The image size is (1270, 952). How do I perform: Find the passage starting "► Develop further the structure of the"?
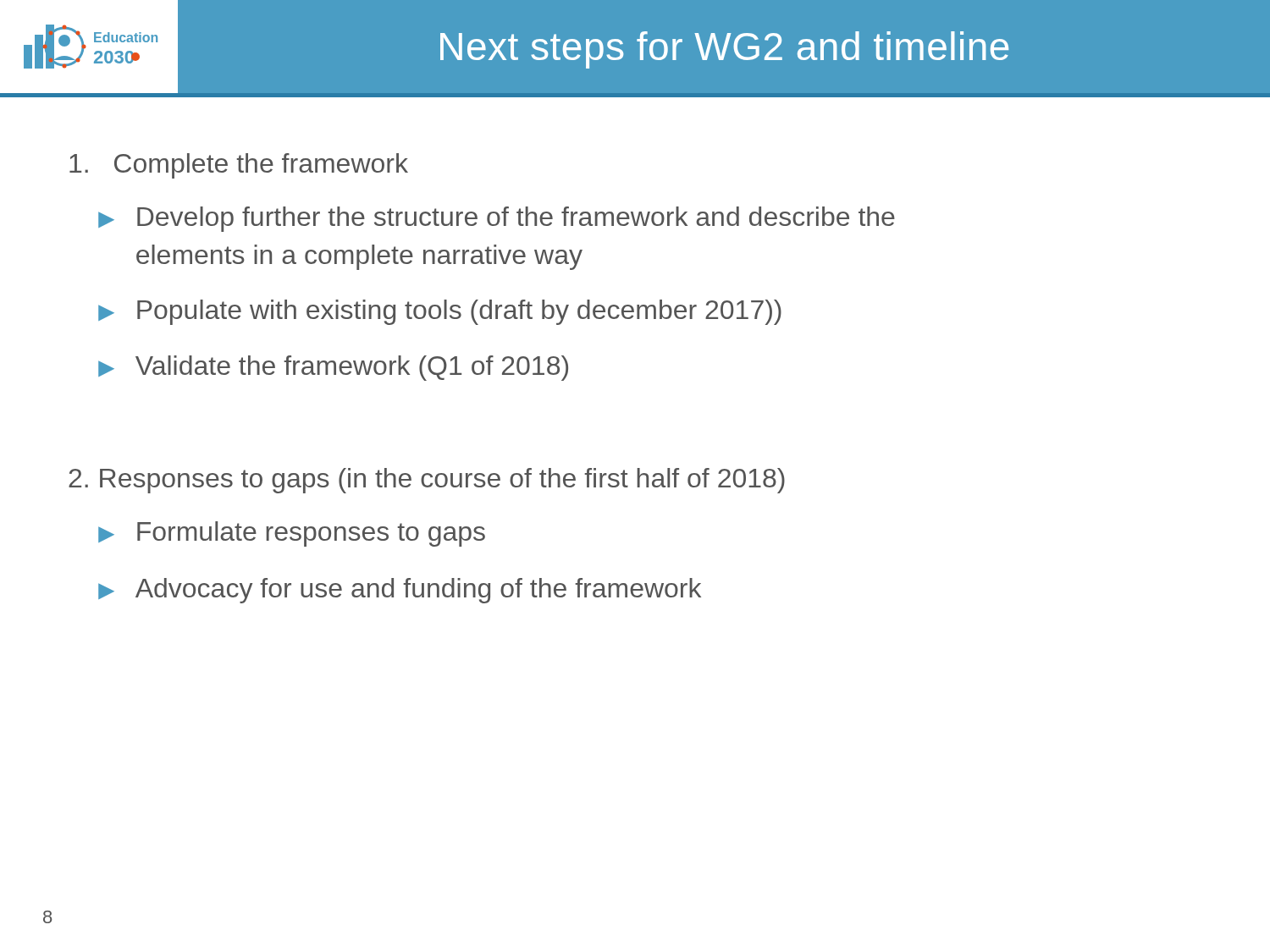coord(494,236)
